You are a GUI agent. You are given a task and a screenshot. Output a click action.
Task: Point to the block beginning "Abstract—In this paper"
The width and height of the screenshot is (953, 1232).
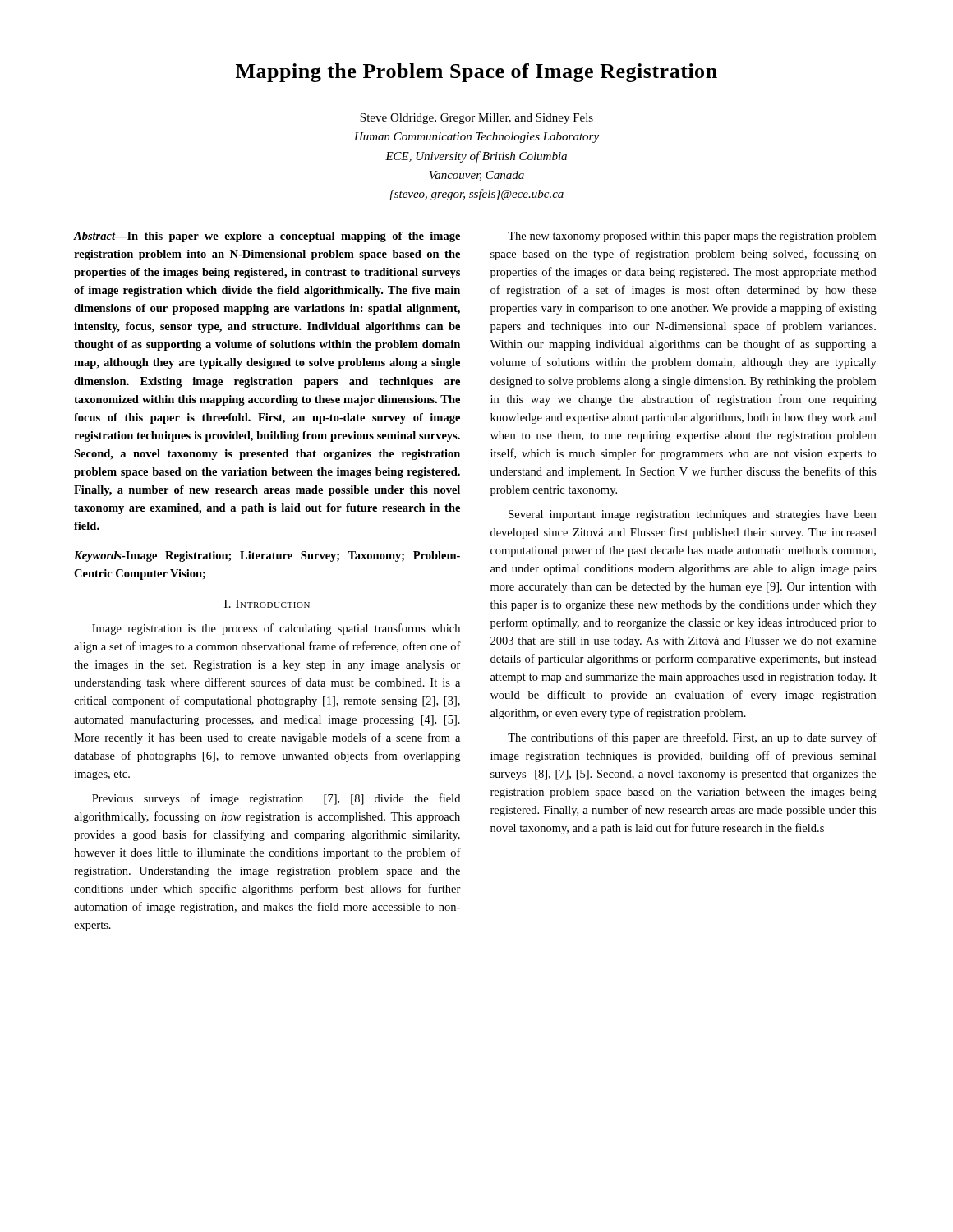(267, 381)
